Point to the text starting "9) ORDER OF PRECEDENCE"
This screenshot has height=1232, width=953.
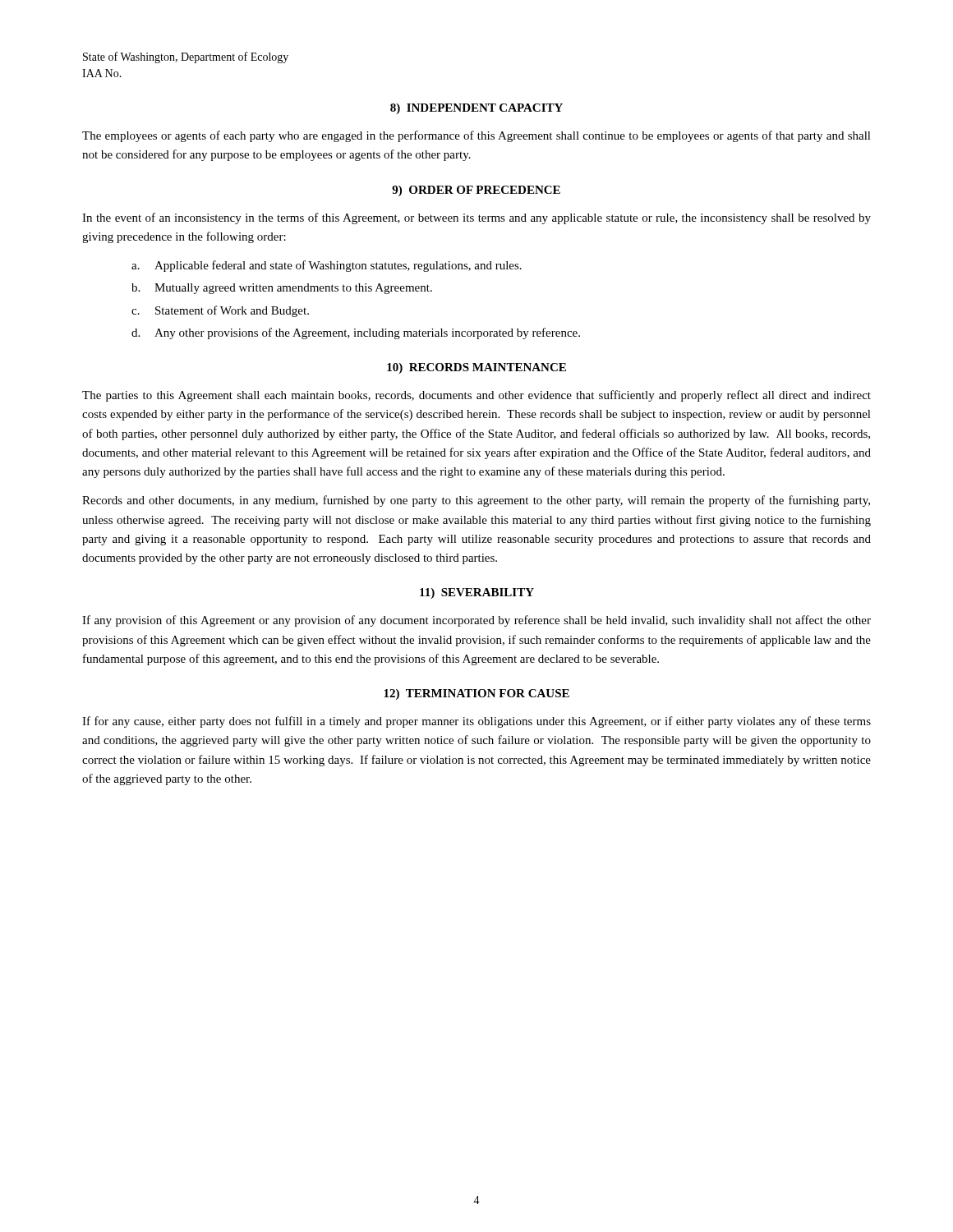click(476, 189)
